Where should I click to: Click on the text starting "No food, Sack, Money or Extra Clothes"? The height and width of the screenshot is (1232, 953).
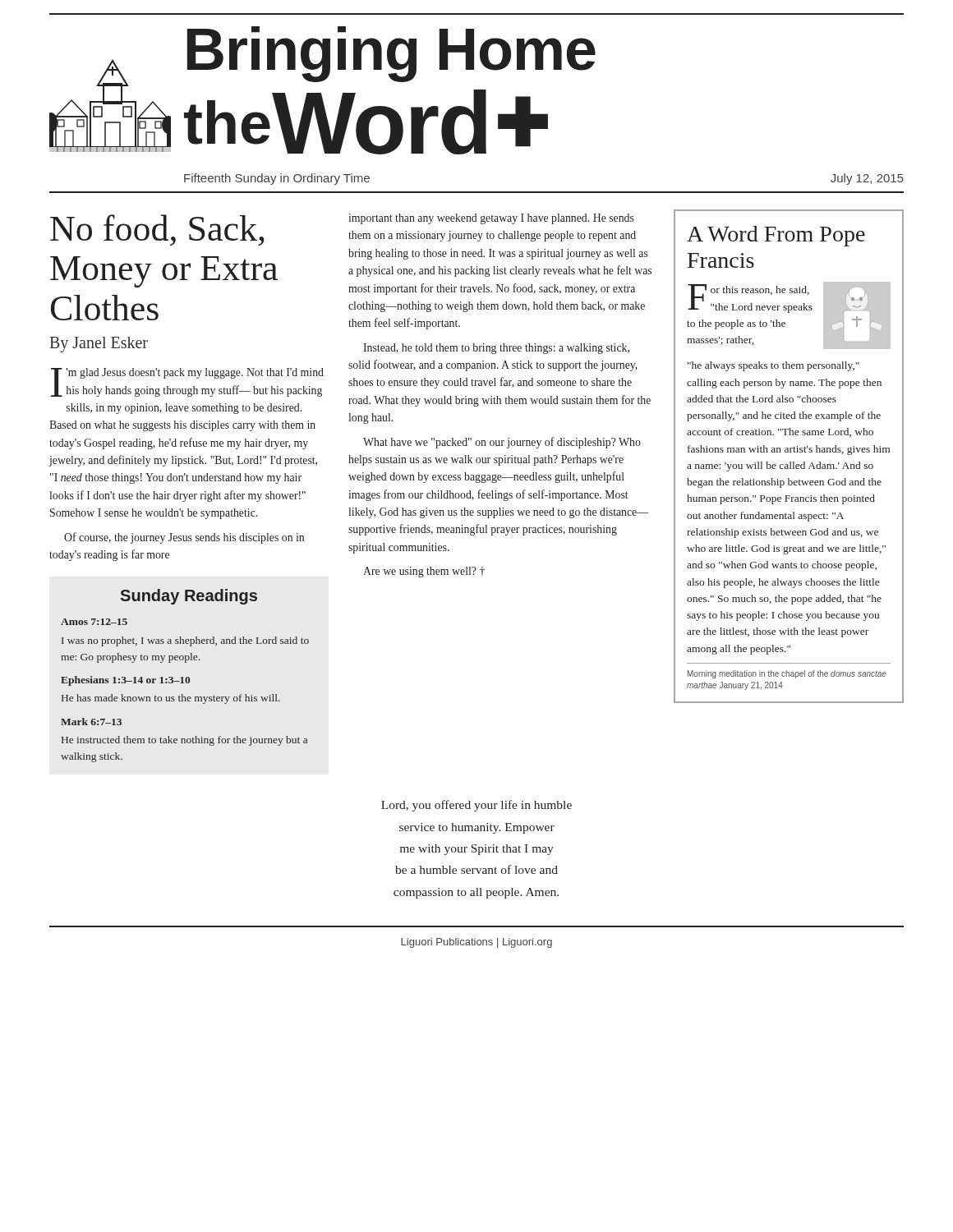click(164, 269)
